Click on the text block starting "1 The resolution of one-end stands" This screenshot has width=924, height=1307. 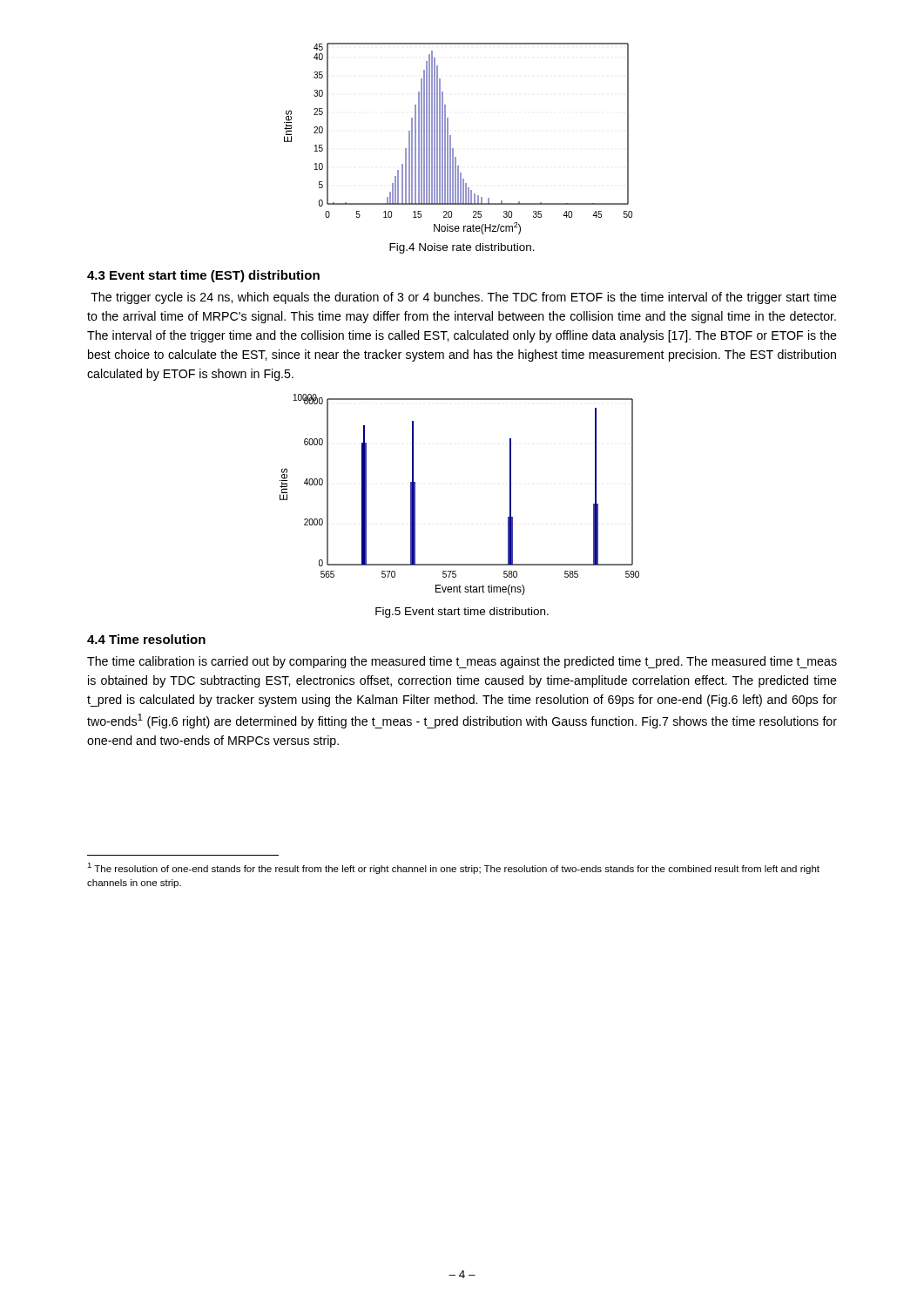click(x=453, y=874)
